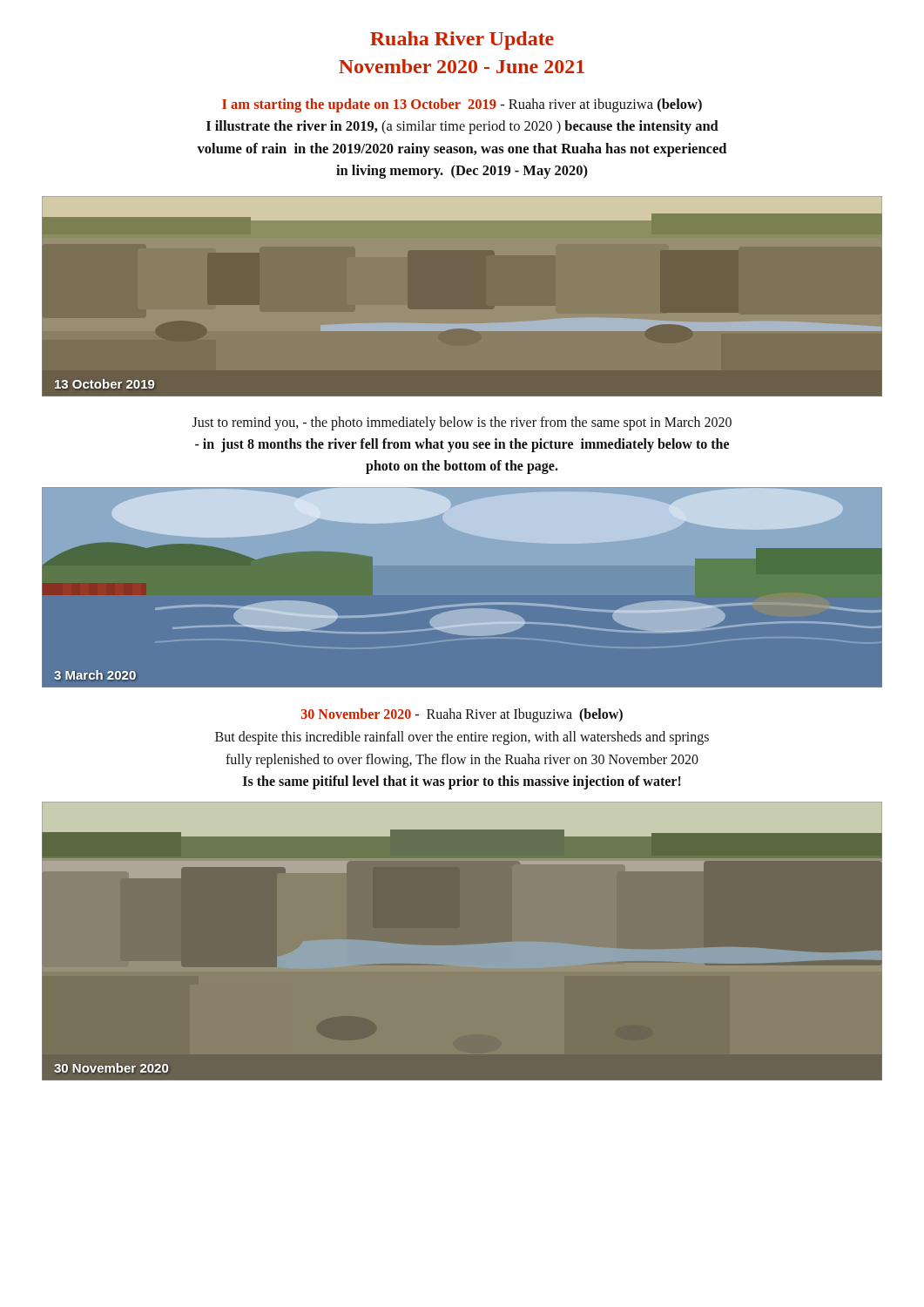Locate the title
924x1307 pixels.
click(x=462, y=53)
